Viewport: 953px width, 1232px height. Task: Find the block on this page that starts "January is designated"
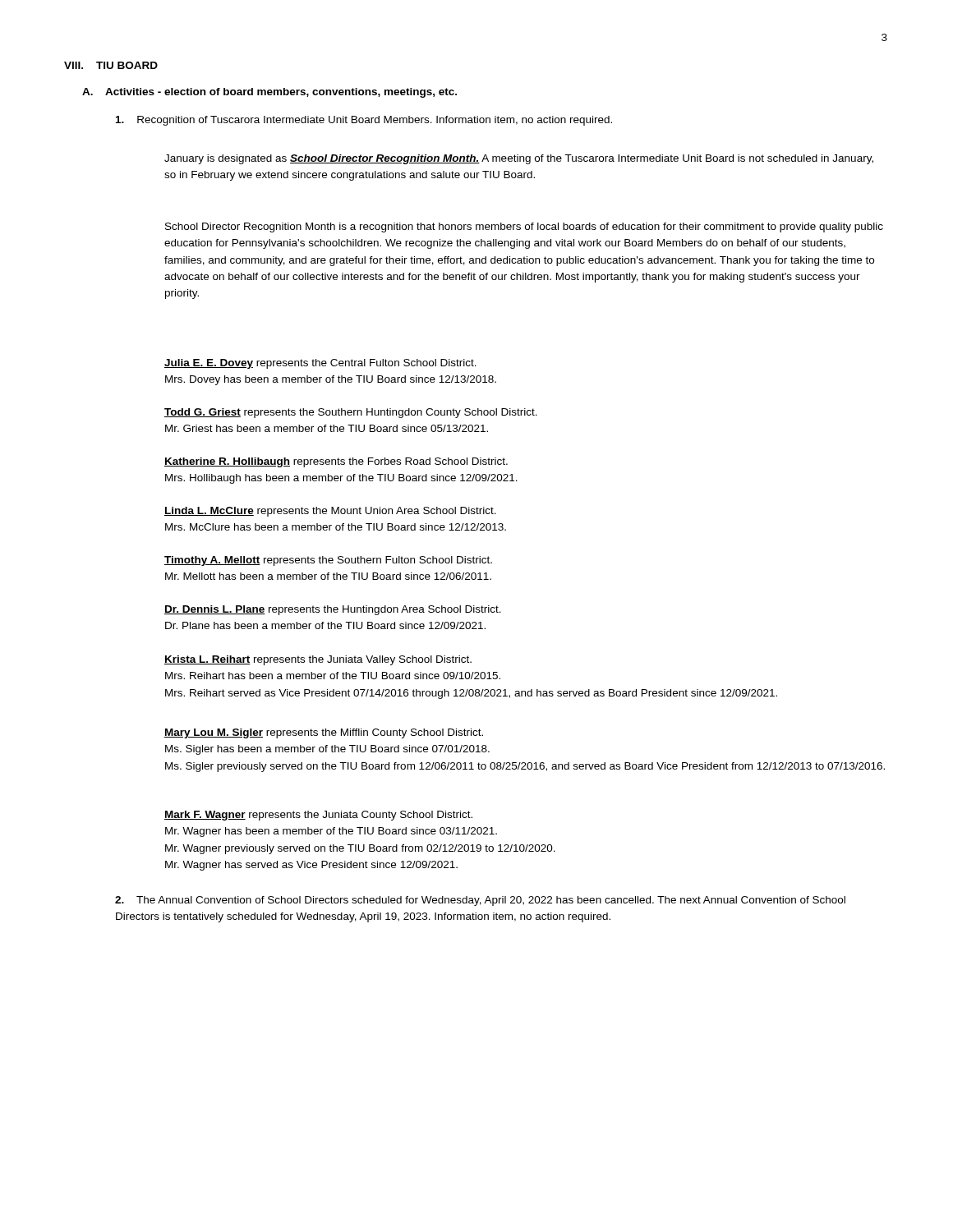(x=519, y=166)
